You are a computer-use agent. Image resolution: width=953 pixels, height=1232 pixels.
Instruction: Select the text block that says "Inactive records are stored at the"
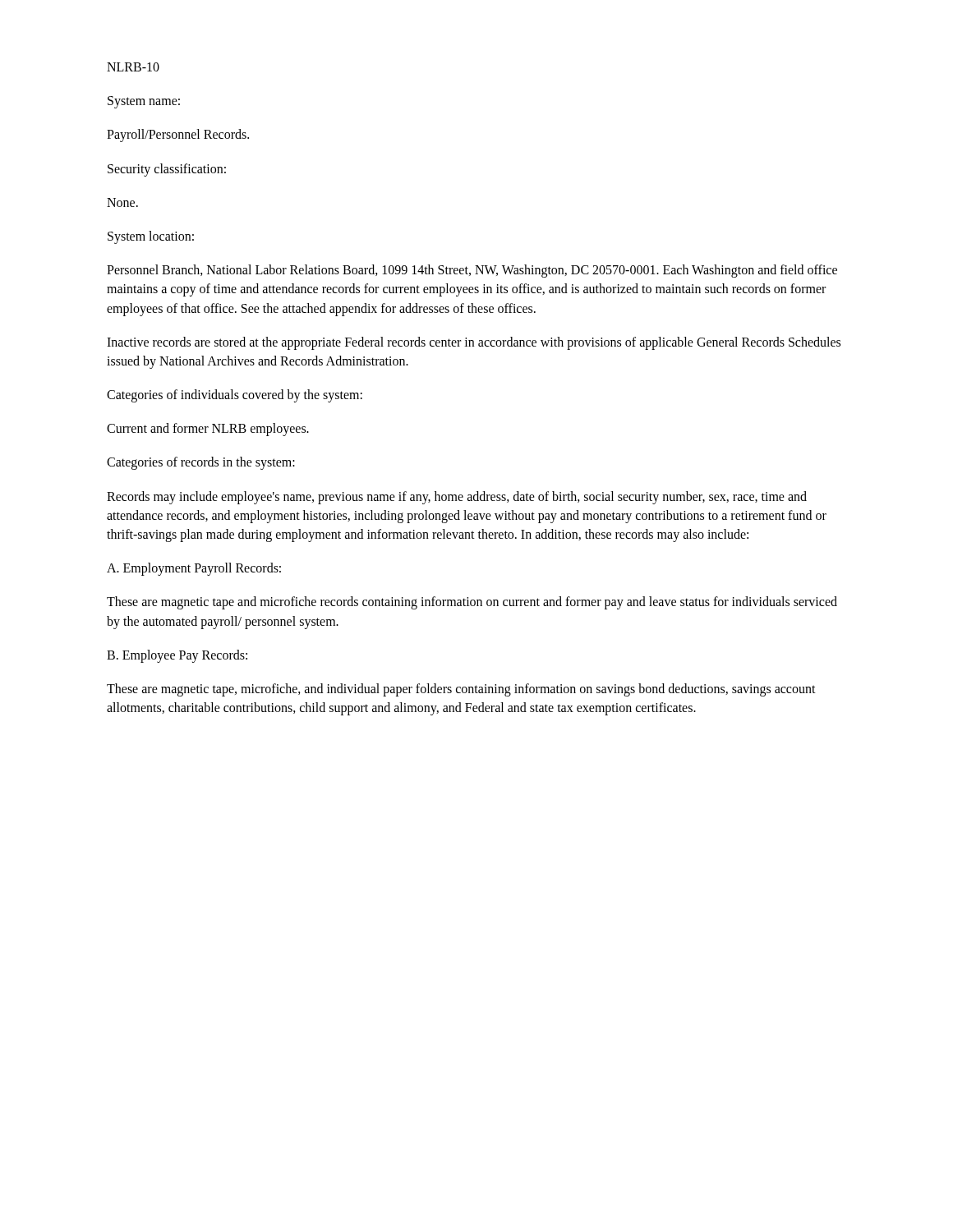[476, 351]
